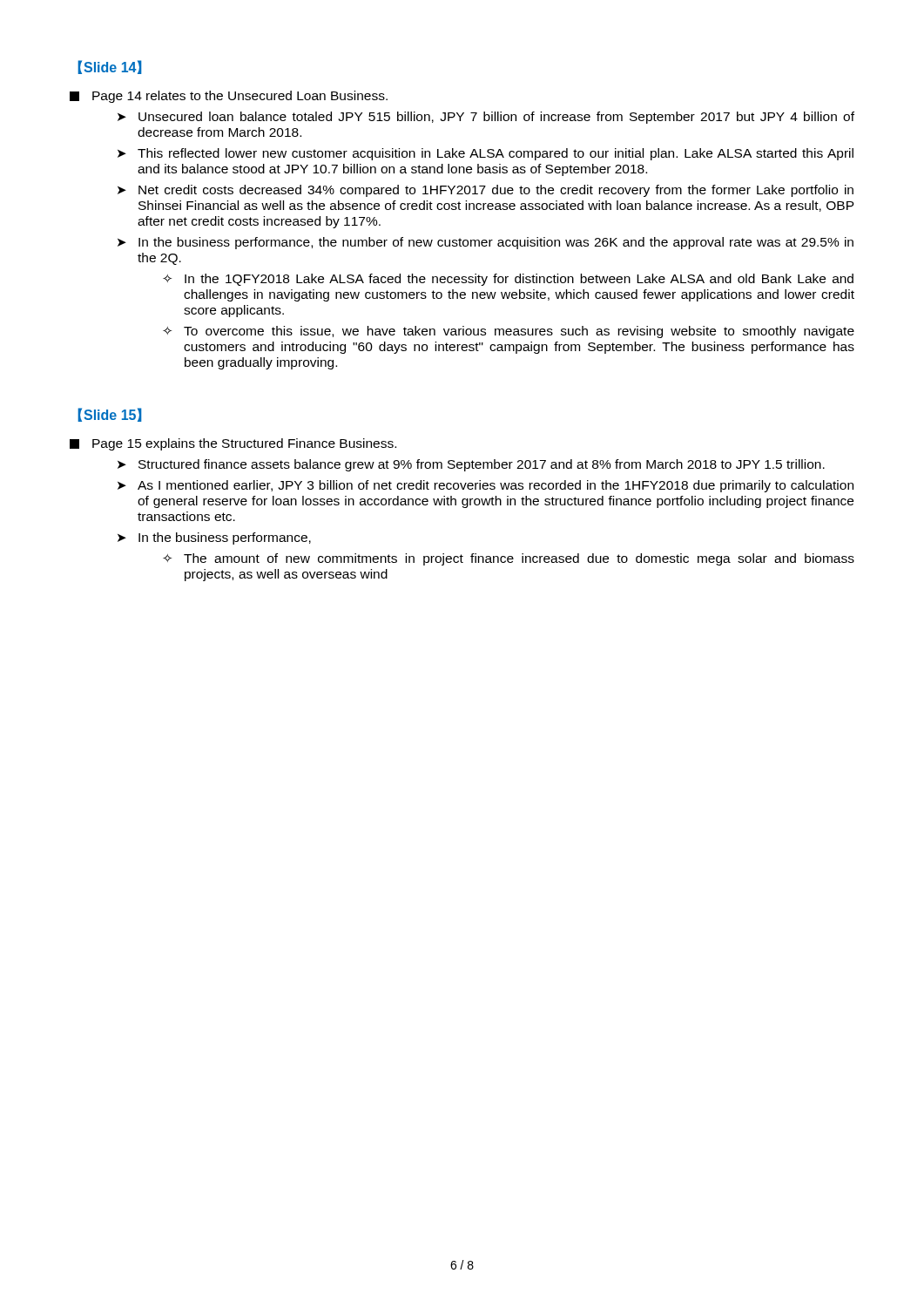Viewport: 924px width, 1307px height.
Task: Point to the text block starting "【Slide 15】"
Action: point(110,415)
